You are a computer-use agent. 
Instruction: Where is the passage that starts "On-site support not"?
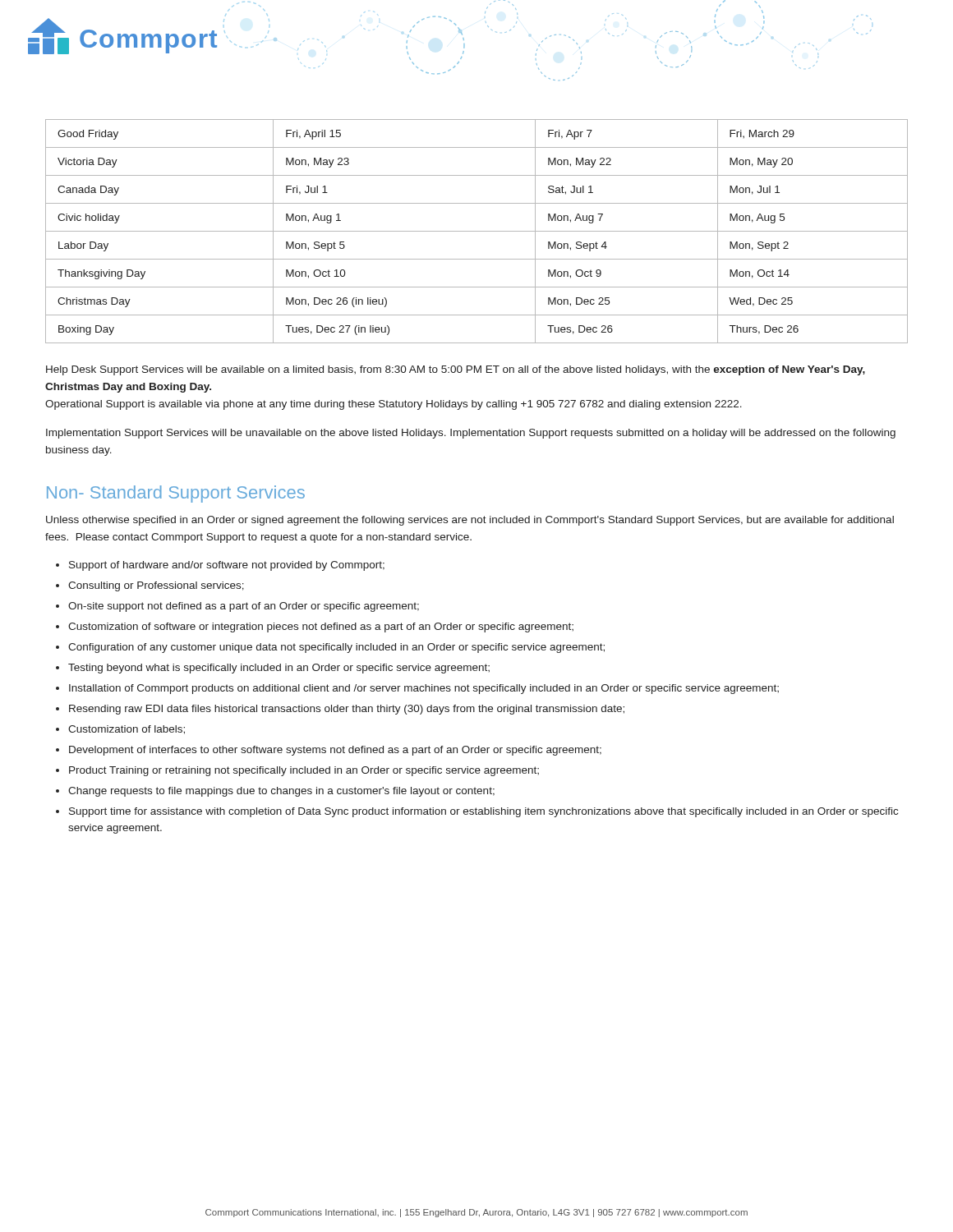pyautogui.click(x=244, y=606)
